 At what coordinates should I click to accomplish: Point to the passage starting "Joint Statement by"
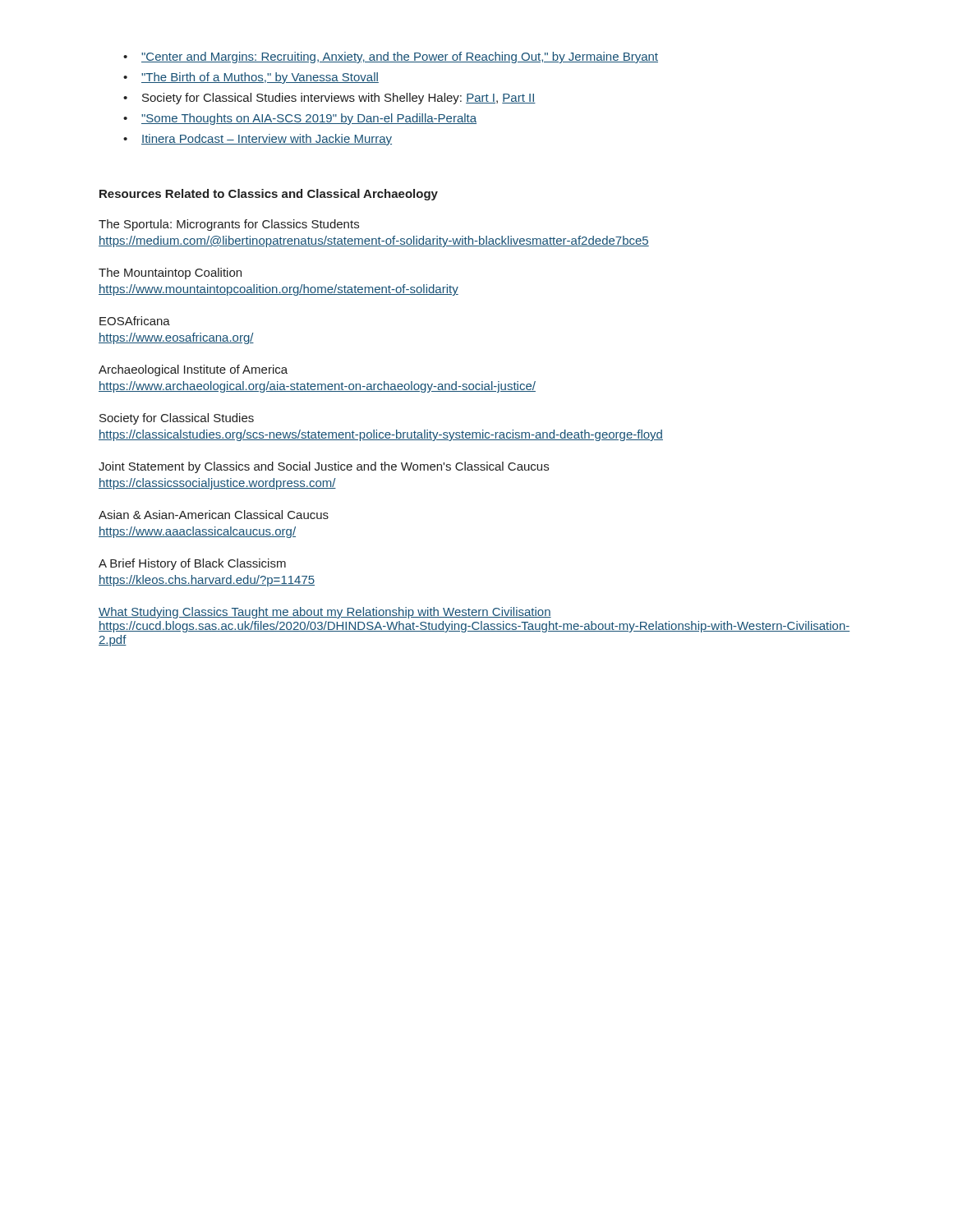[476, 474]
